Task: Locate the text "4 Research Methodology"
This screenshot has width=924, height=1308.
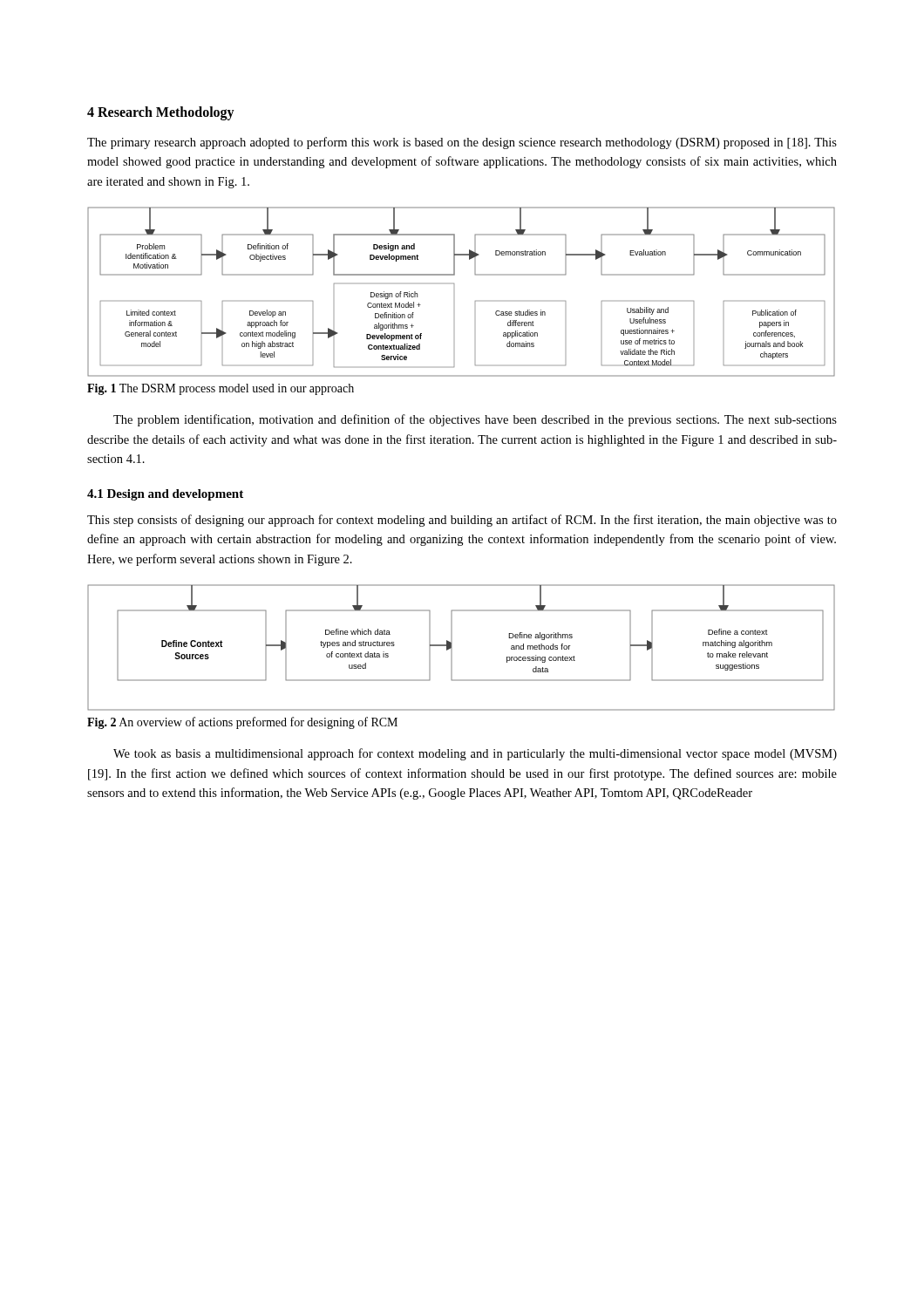Action: 161,112
